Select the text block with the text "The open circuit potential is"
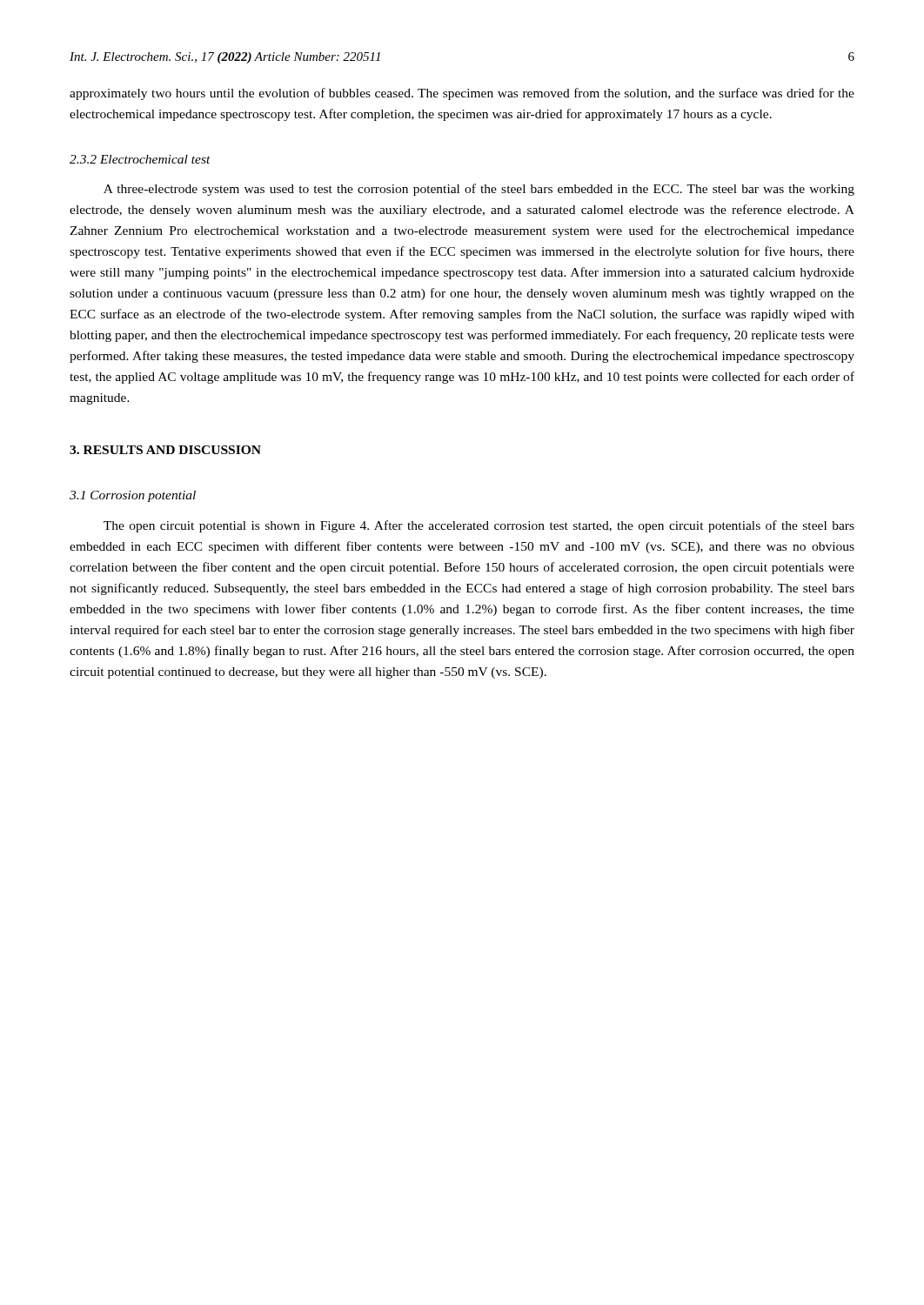Viewport: 924px width, 1305px height. point(462,598)
